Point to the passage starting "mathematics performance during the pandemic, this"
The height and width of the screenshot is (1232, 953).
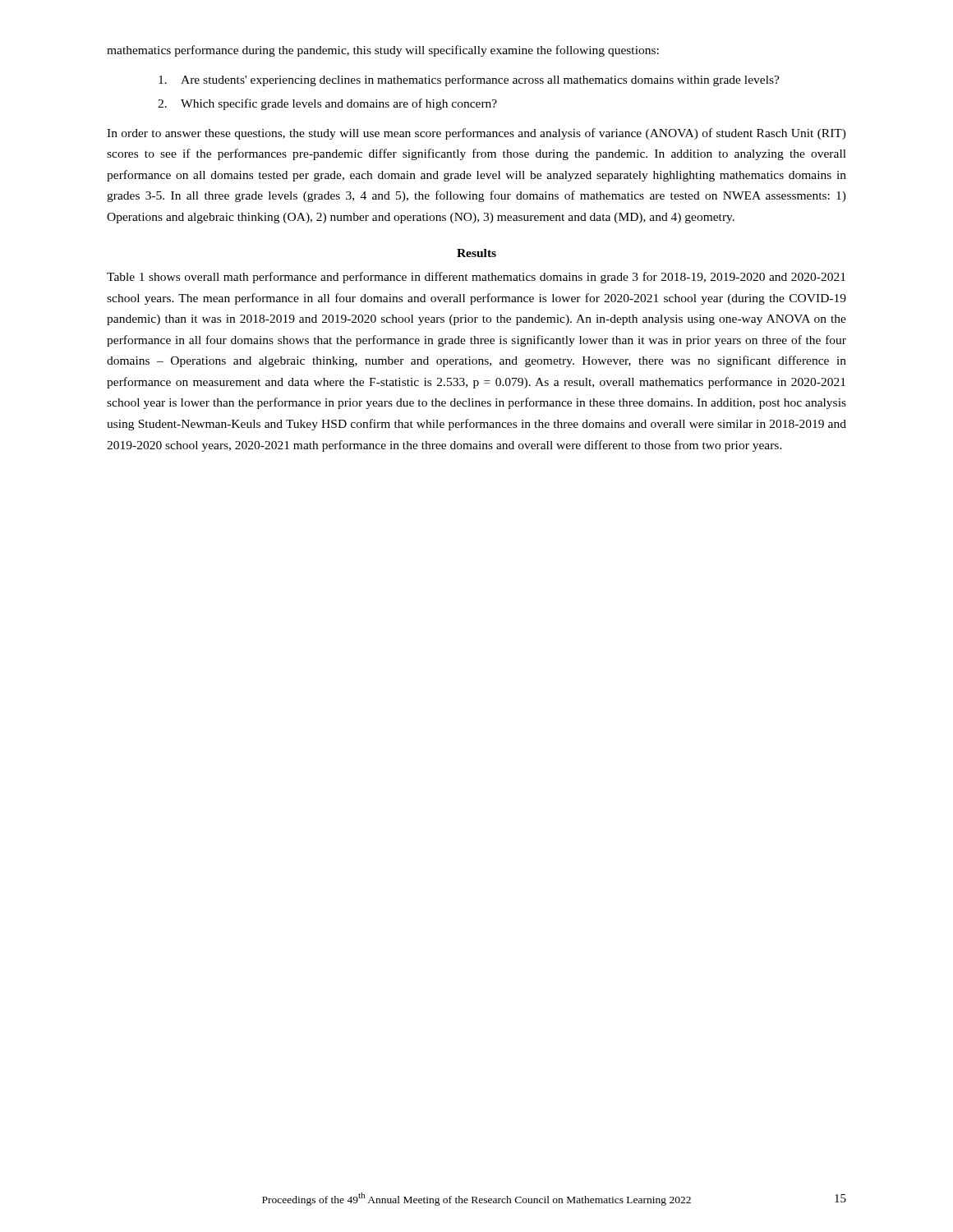tap(476, 50)
